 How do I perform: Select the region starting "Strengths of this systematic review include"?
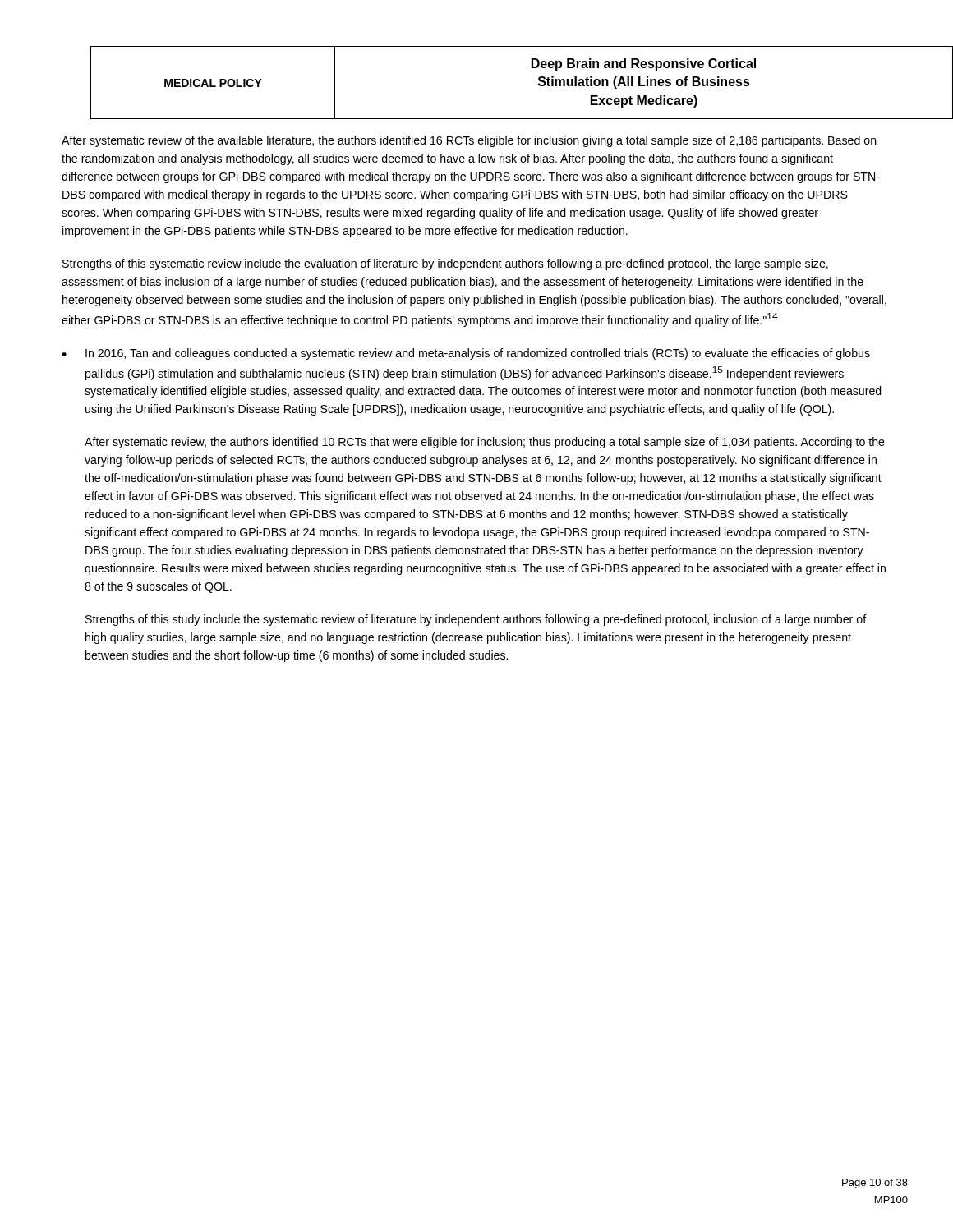(x=474, y=292)
